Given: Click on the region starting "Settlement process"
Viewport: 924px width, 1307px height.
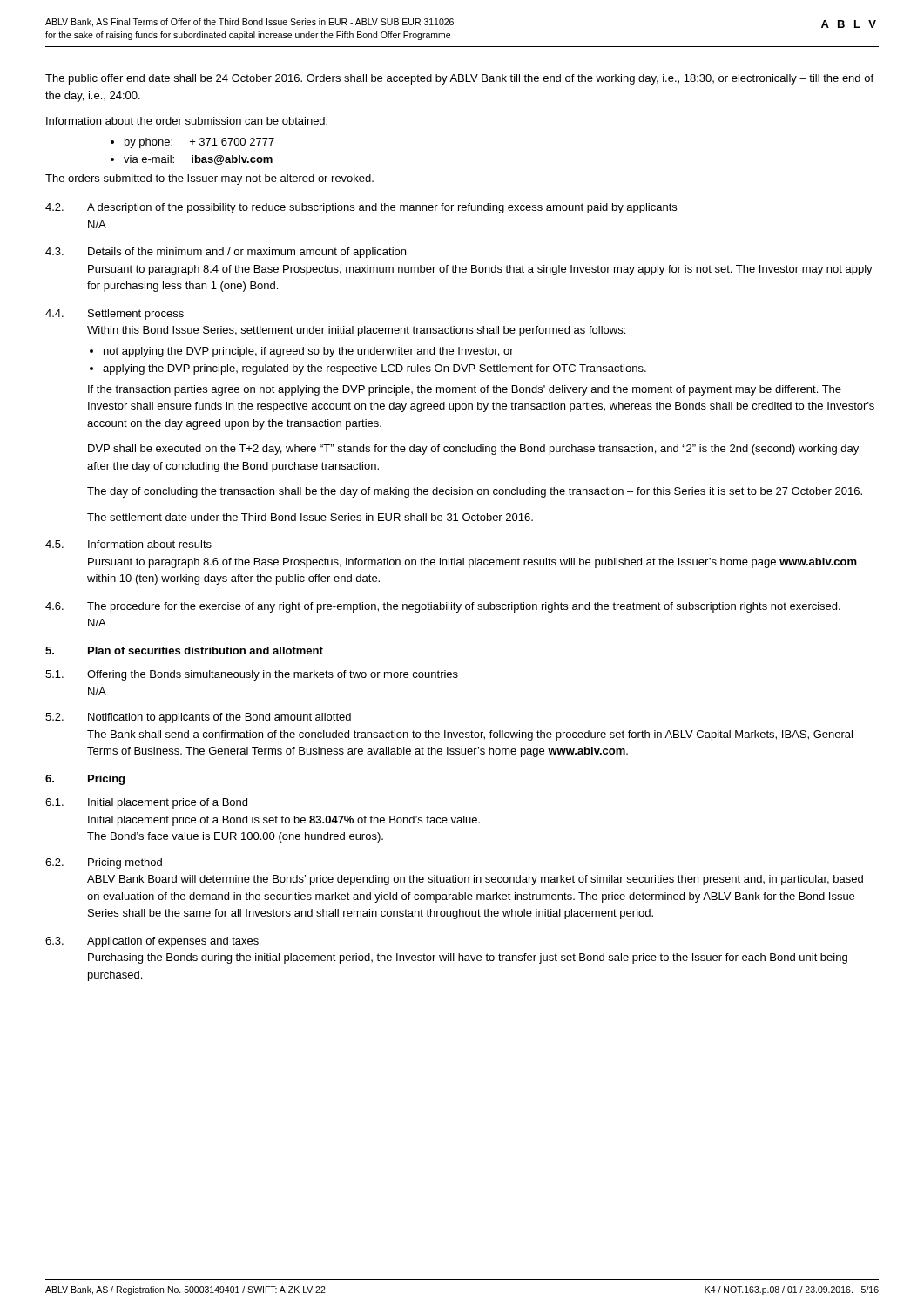Looking at the screenshot, I should click(x=136, y=313).
